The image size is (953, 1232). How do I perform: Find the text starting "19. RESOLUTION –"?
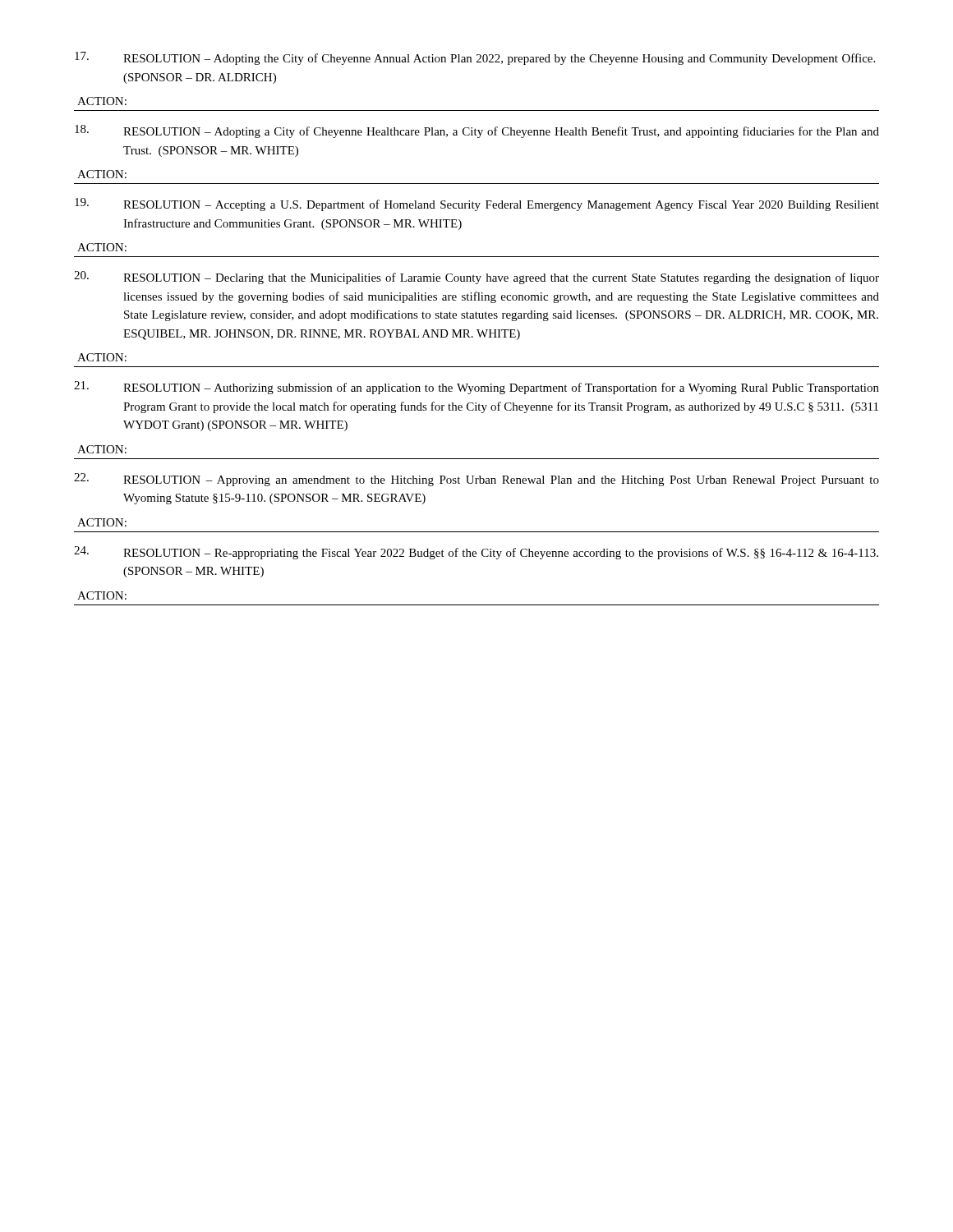[476, 214]
